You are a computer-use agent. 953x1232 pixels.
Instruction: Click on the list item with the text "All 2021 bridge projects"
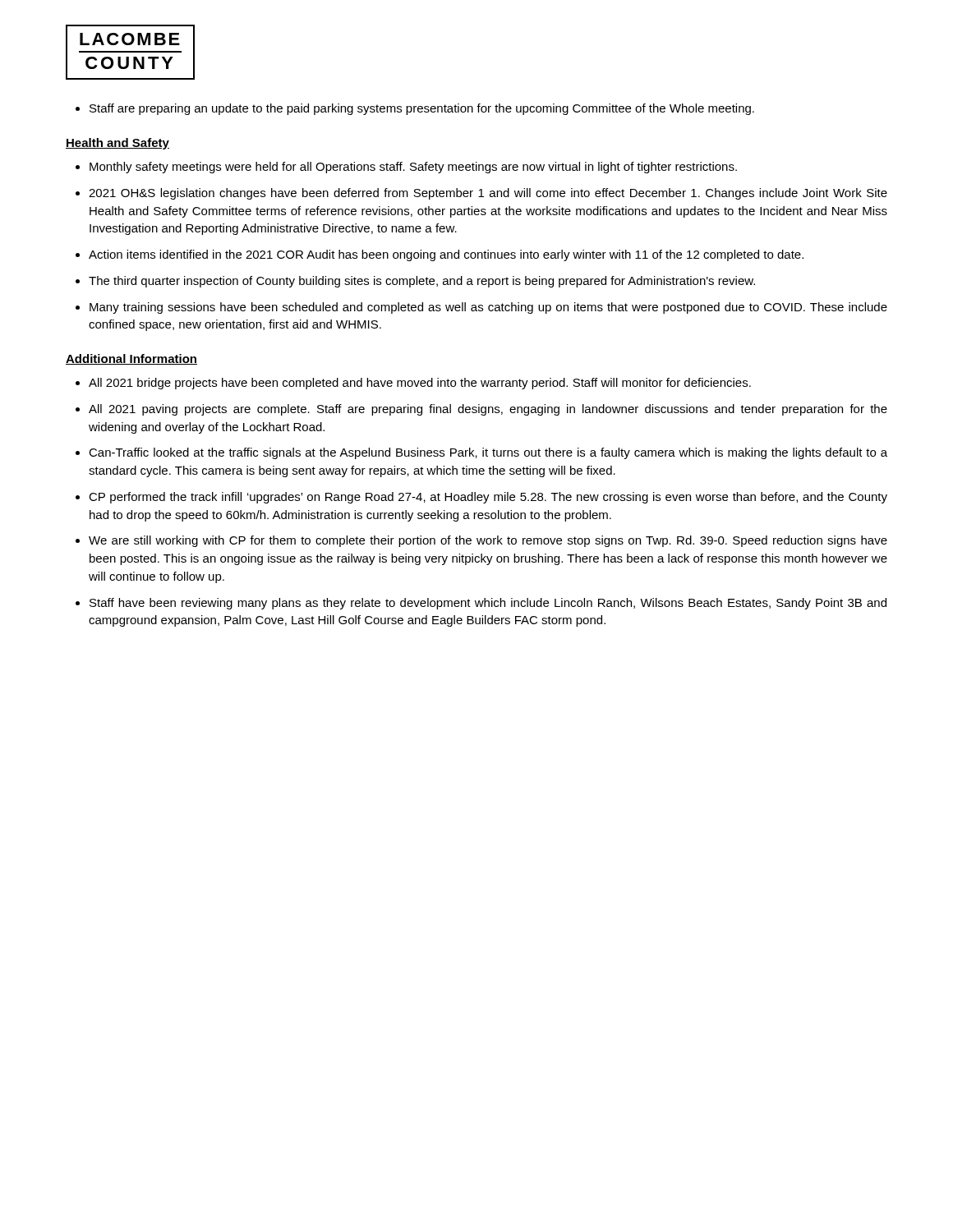[488, 383]
